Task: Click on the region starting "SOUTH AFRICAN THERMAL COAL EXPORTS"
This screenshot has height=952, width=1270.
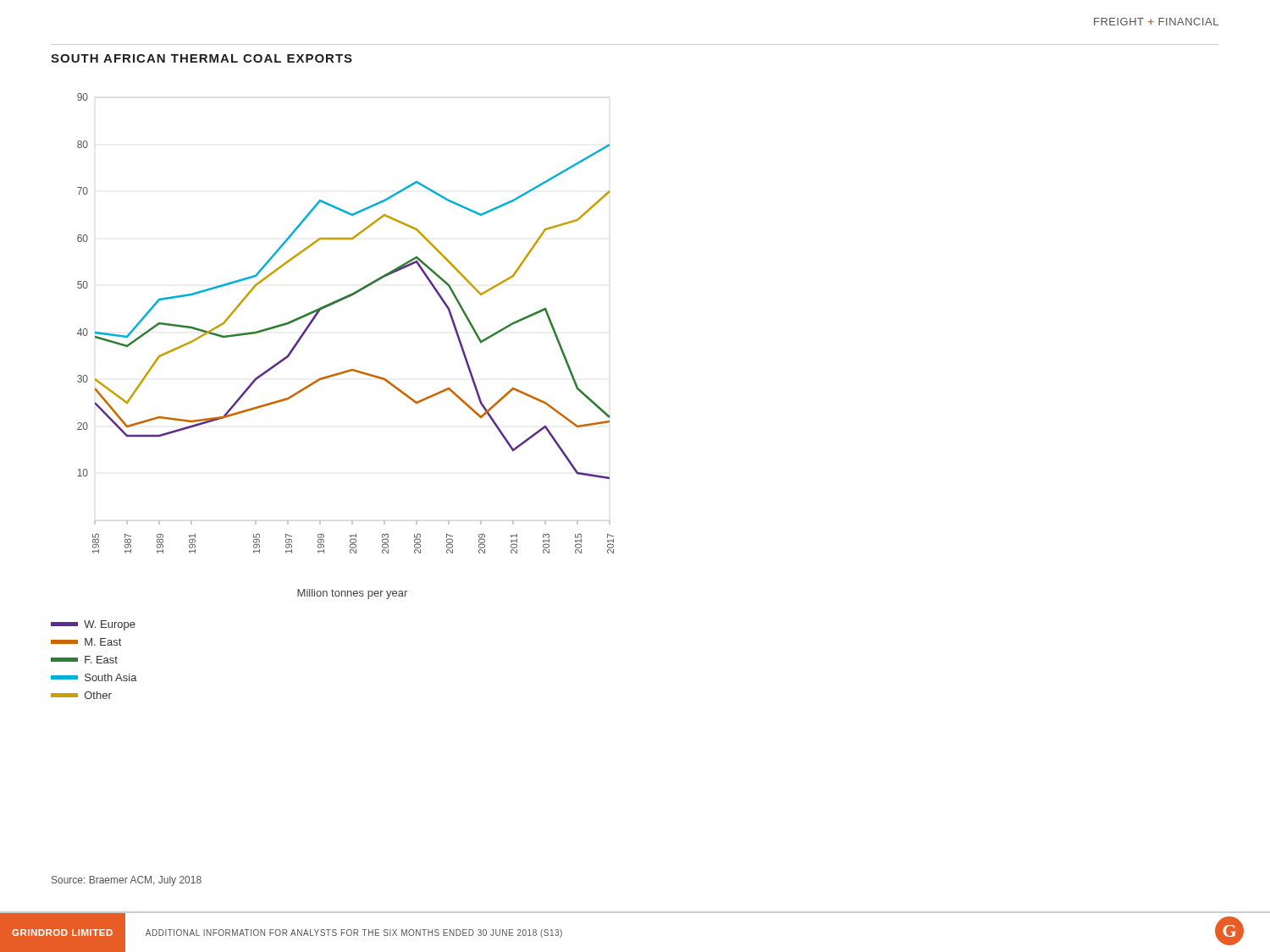Action: pyautogui.click(x=202, y=58)
